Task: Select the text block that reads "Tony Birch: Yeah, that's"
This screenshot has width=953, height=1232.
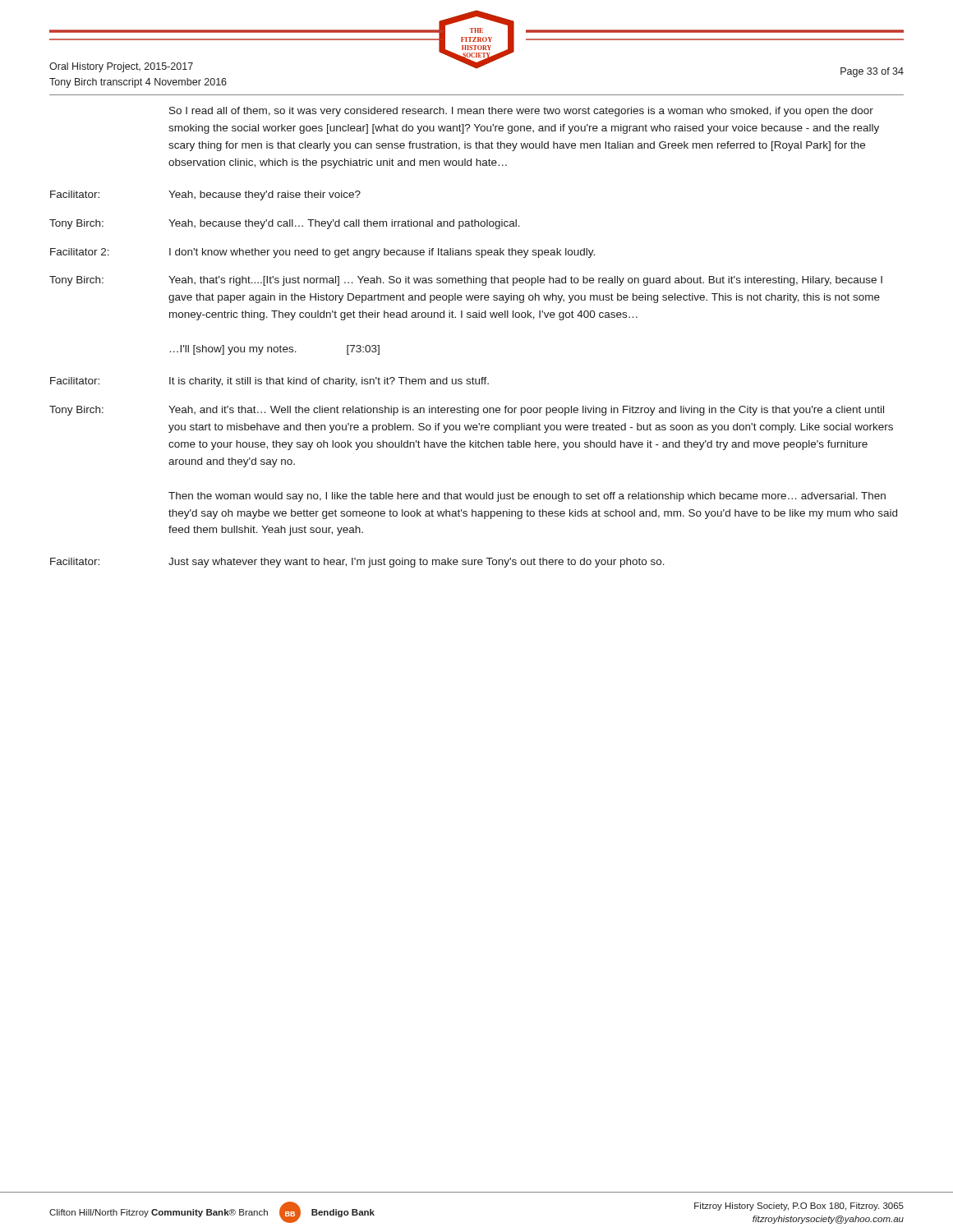Action: tap(476, 315)
